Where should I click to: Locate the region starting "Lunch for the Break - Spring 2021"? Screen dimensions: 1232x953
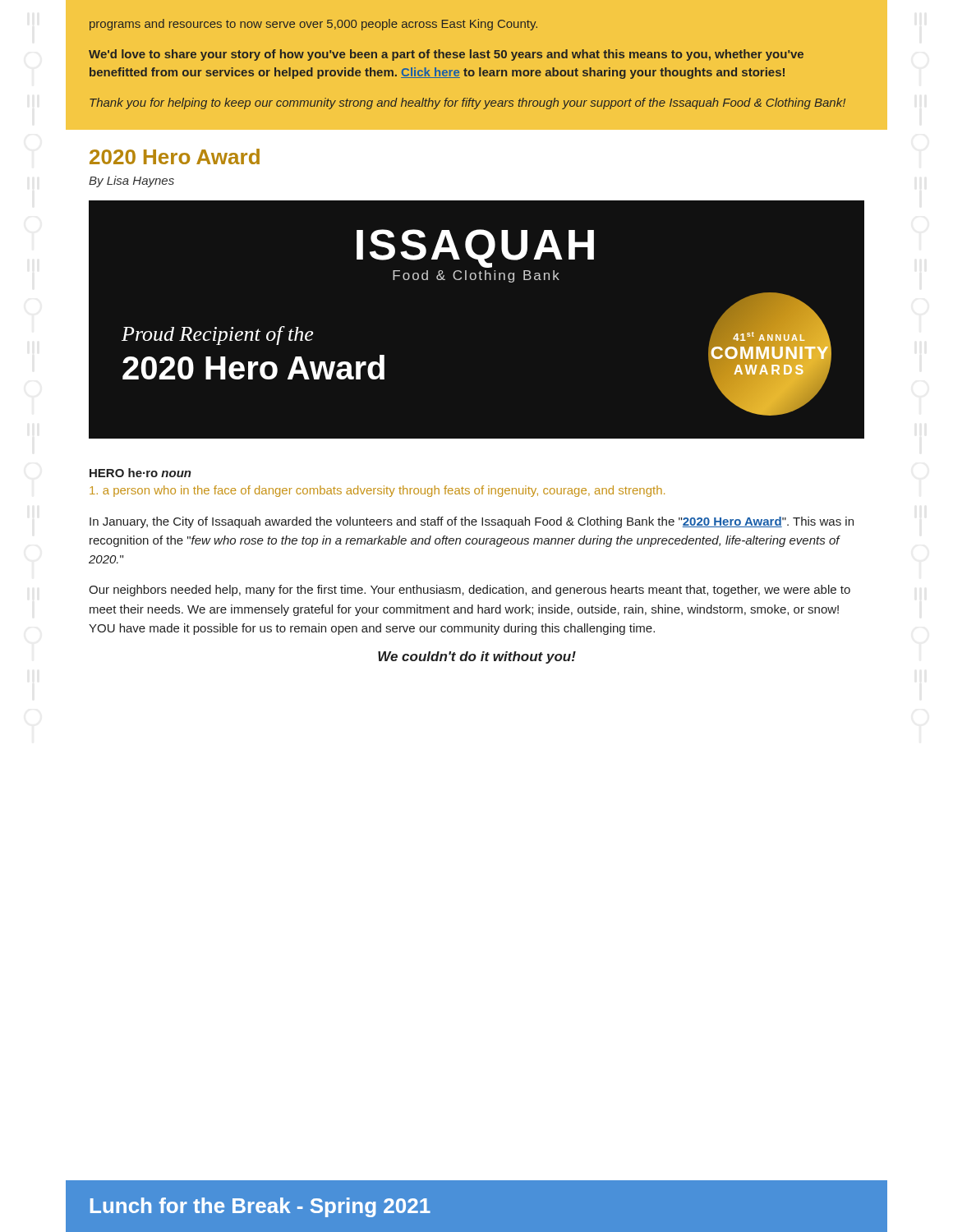260,1206
